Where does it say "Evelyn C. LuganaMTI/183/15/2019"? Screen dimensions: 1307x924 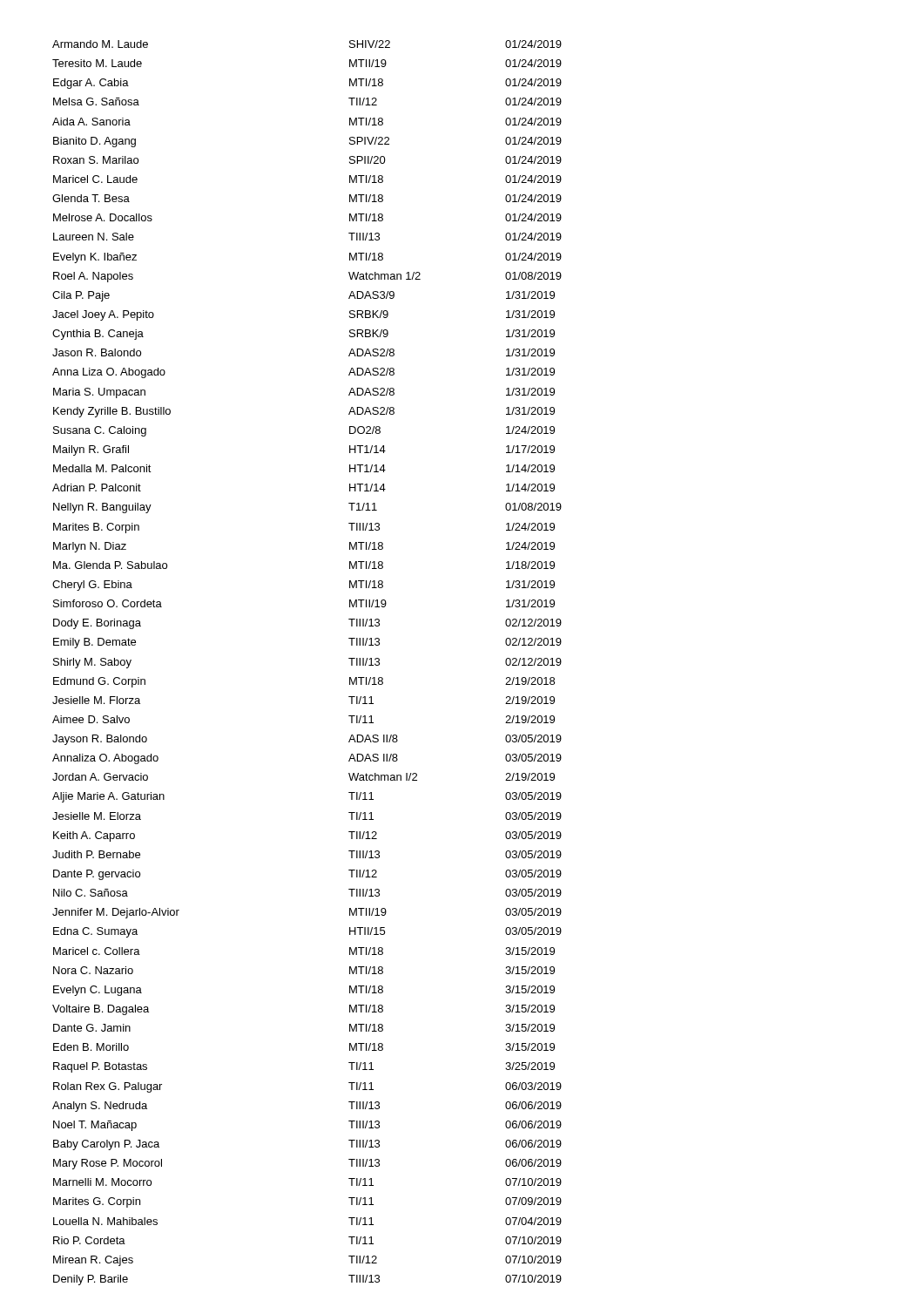pyautogui.click(x=348, y=990)
